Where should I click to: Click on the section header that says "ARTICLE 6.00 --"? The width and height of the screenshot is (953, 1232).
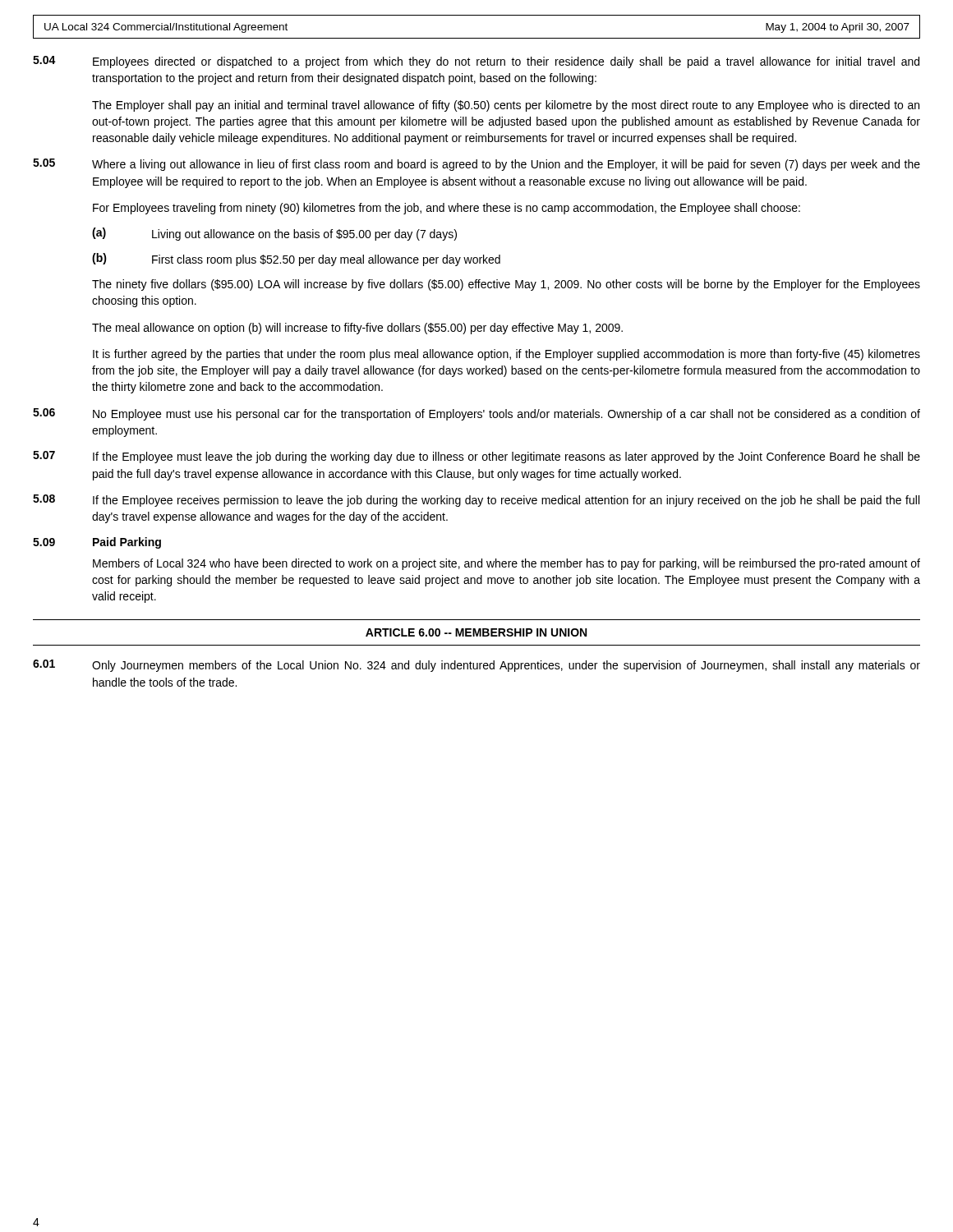[476, 633]
